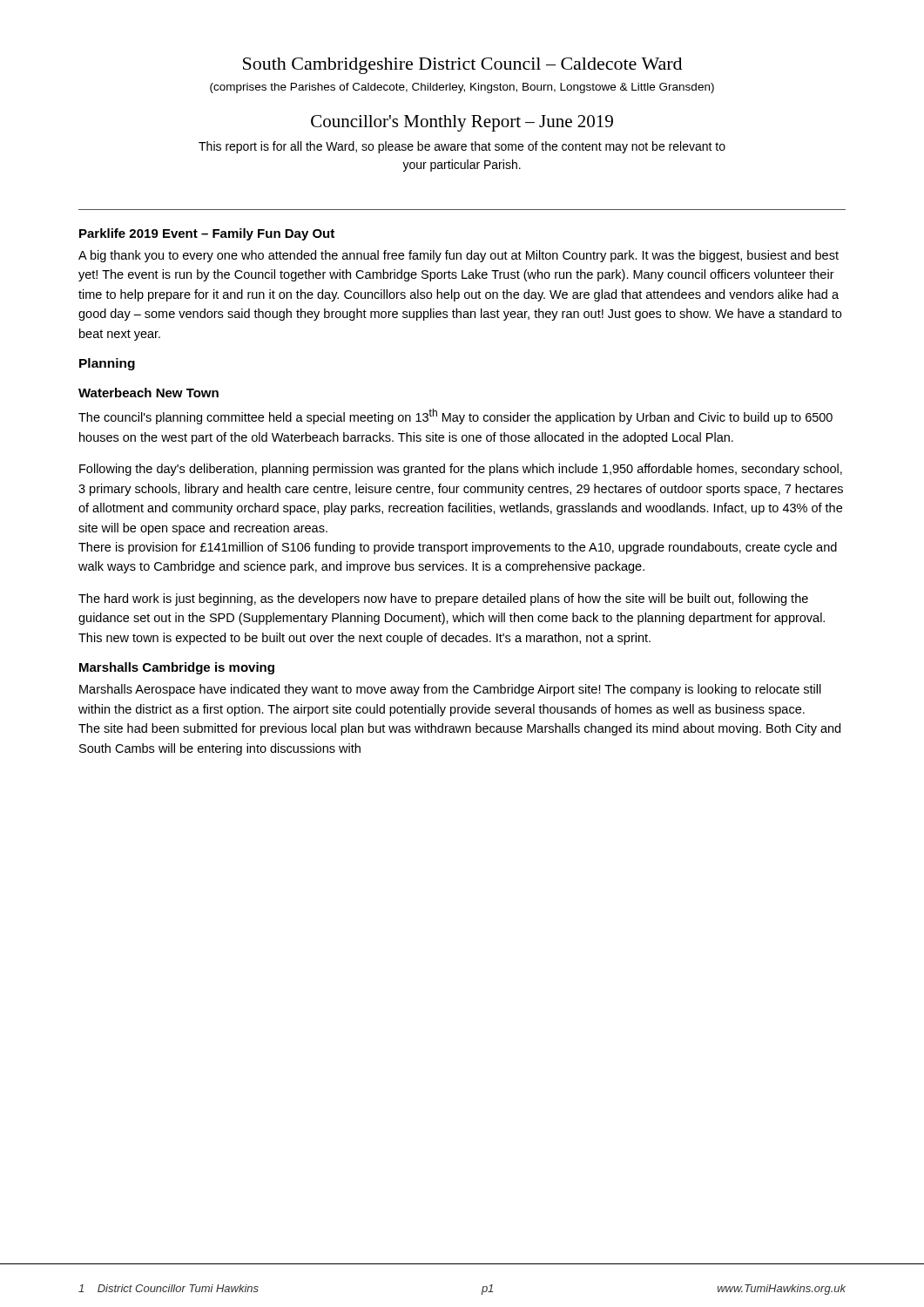Find the region starting "Parklife 2019 Event"

point(207,234)
